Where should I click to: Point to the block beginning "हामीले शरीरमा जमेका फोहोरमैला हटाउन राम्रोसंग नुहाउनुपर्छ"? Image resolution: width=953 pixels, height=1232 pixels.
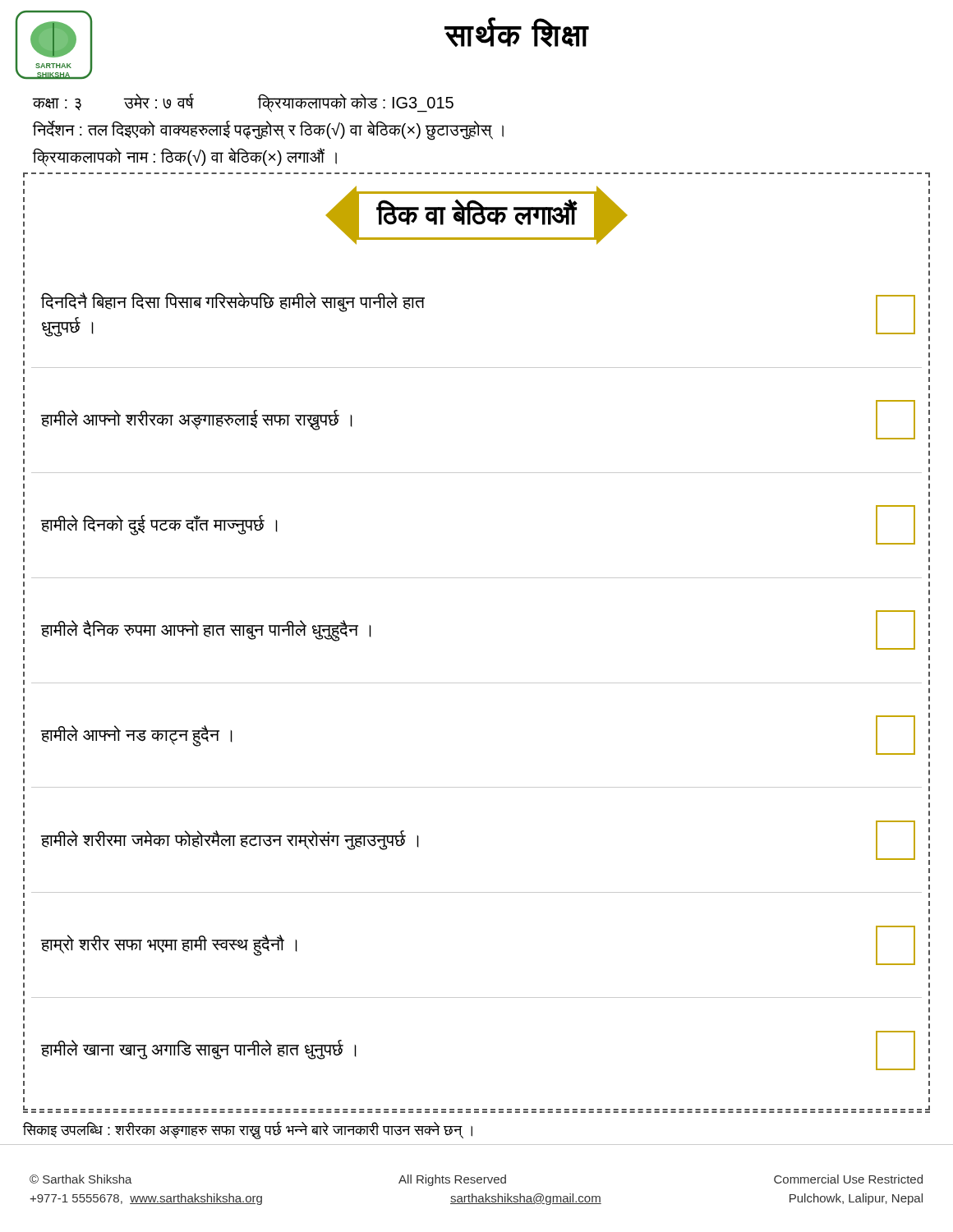(x=205, y=840)
